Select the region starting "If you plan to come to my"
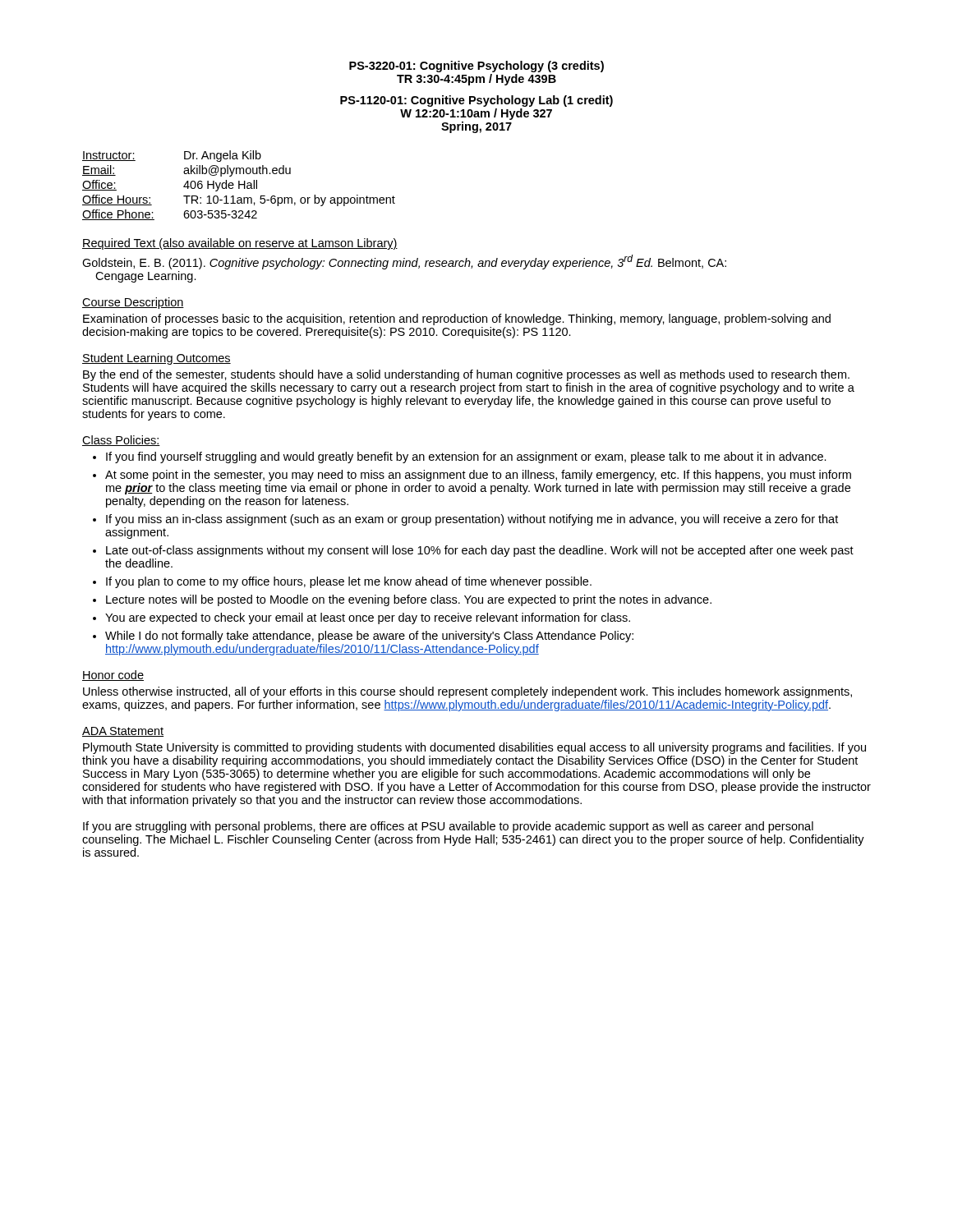Viewport: 953px width, 1232px height. point(349,581)
